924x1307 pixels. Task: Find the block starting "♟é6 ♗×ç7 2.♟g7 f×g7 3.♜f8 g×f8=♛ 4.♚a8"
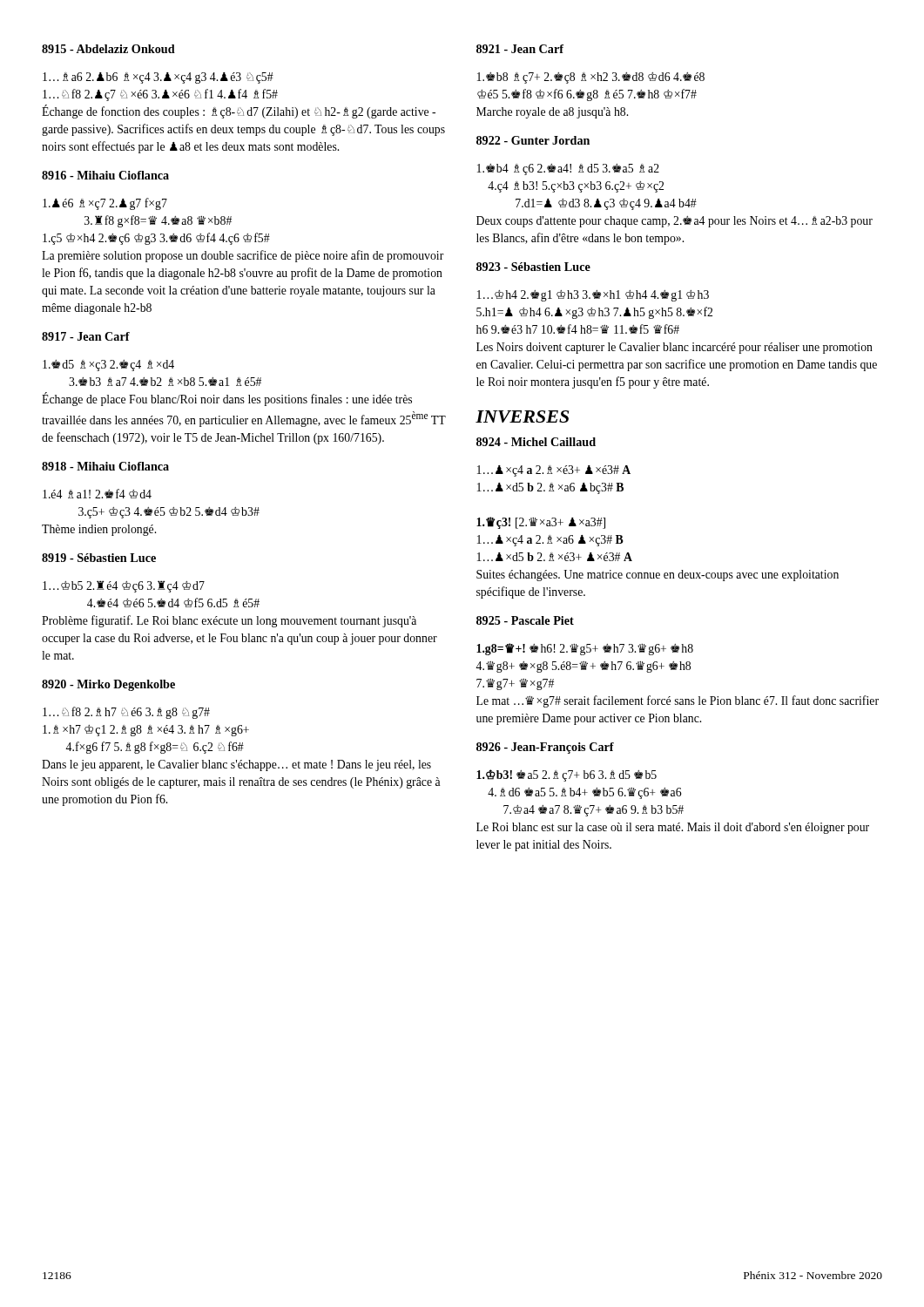pyautogui.click(x=245, y=256)
